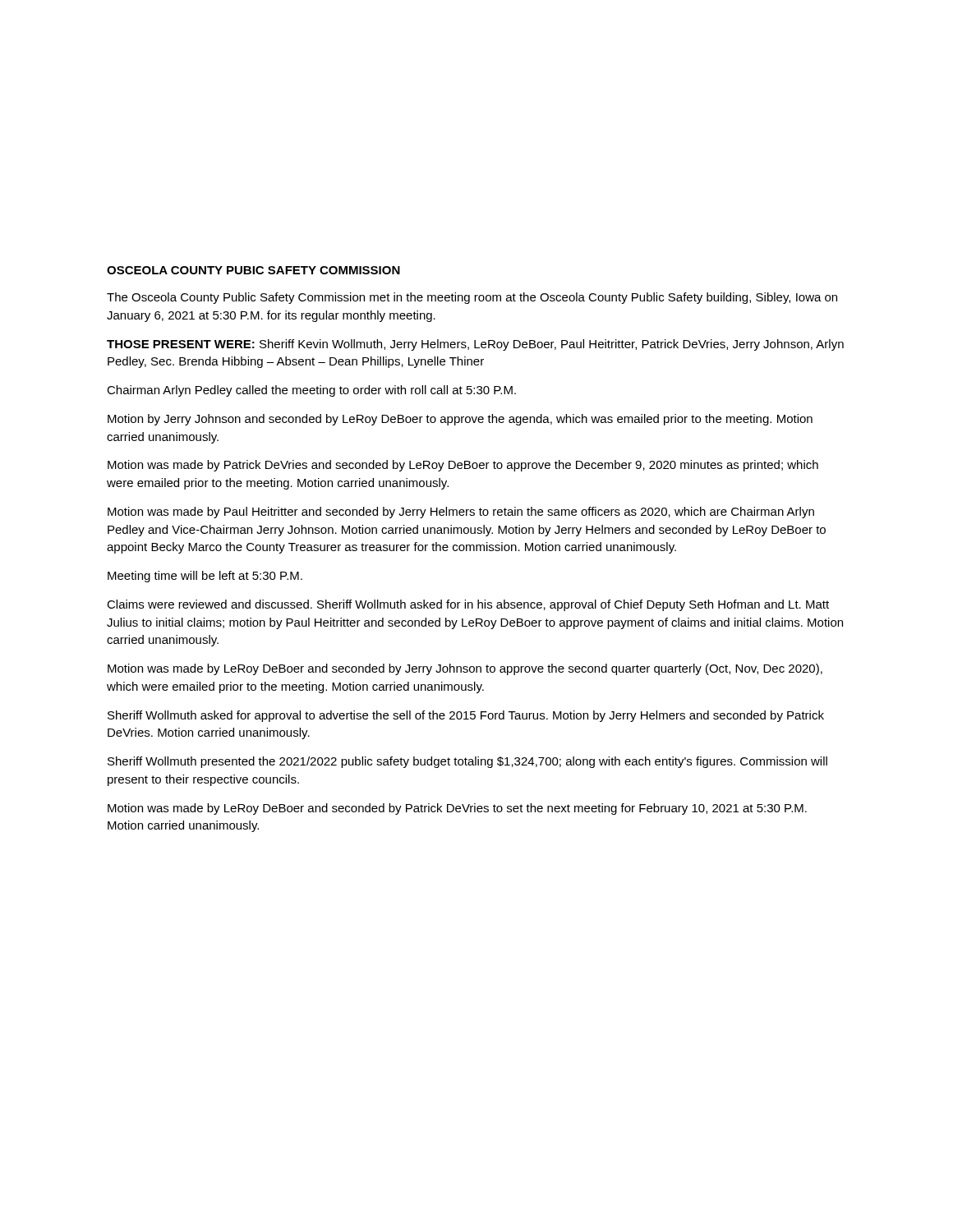Image resolution: width=953 pixels, height=1232 pixels.
Task: Locate the text block that says "The Osceola County Public Safety Commission met in"
Action: [472, 306]
